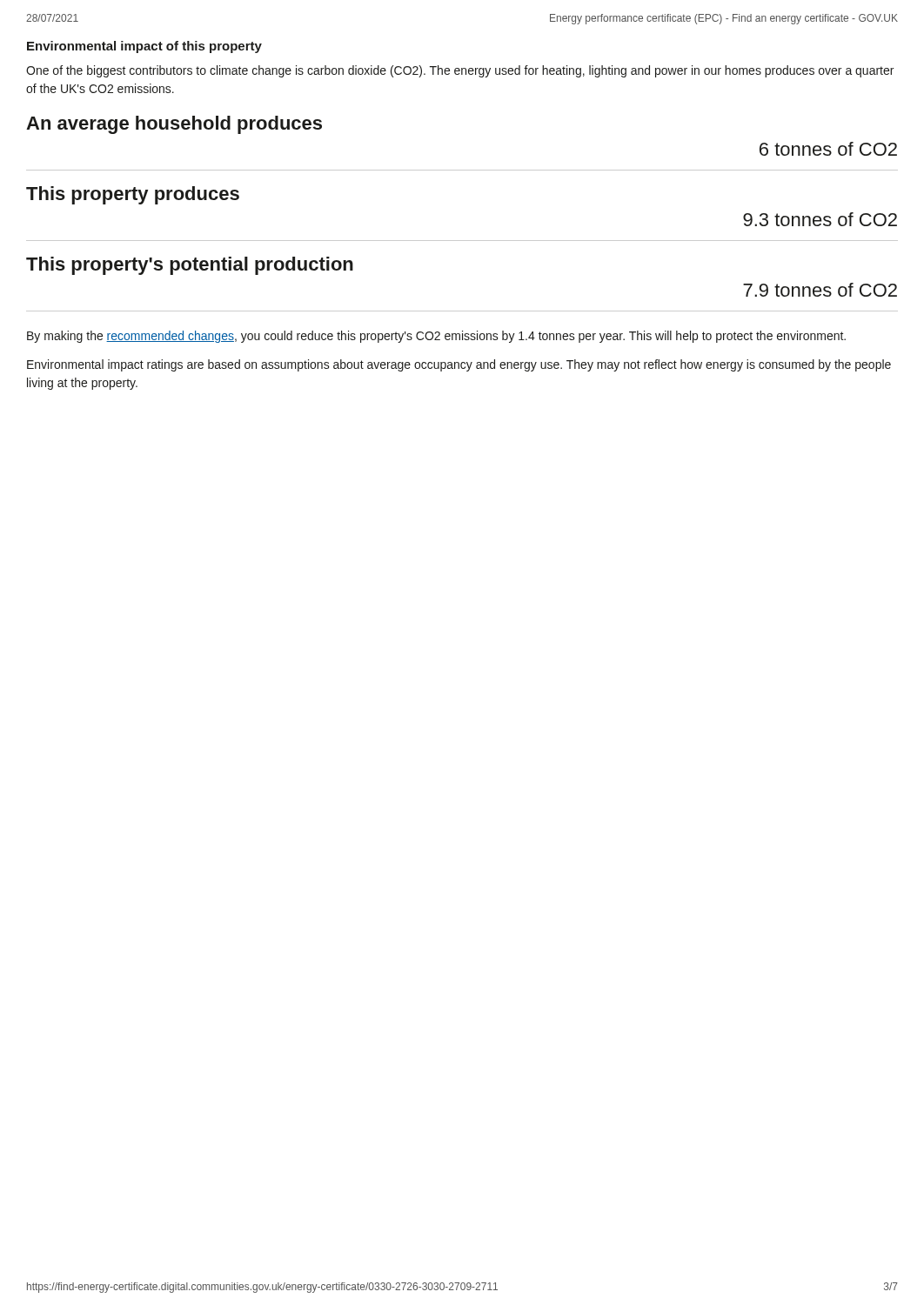Locate the passage starting "9 tonnes of"
Viewport: 924px width, 1305px height.
coord(820,290)
